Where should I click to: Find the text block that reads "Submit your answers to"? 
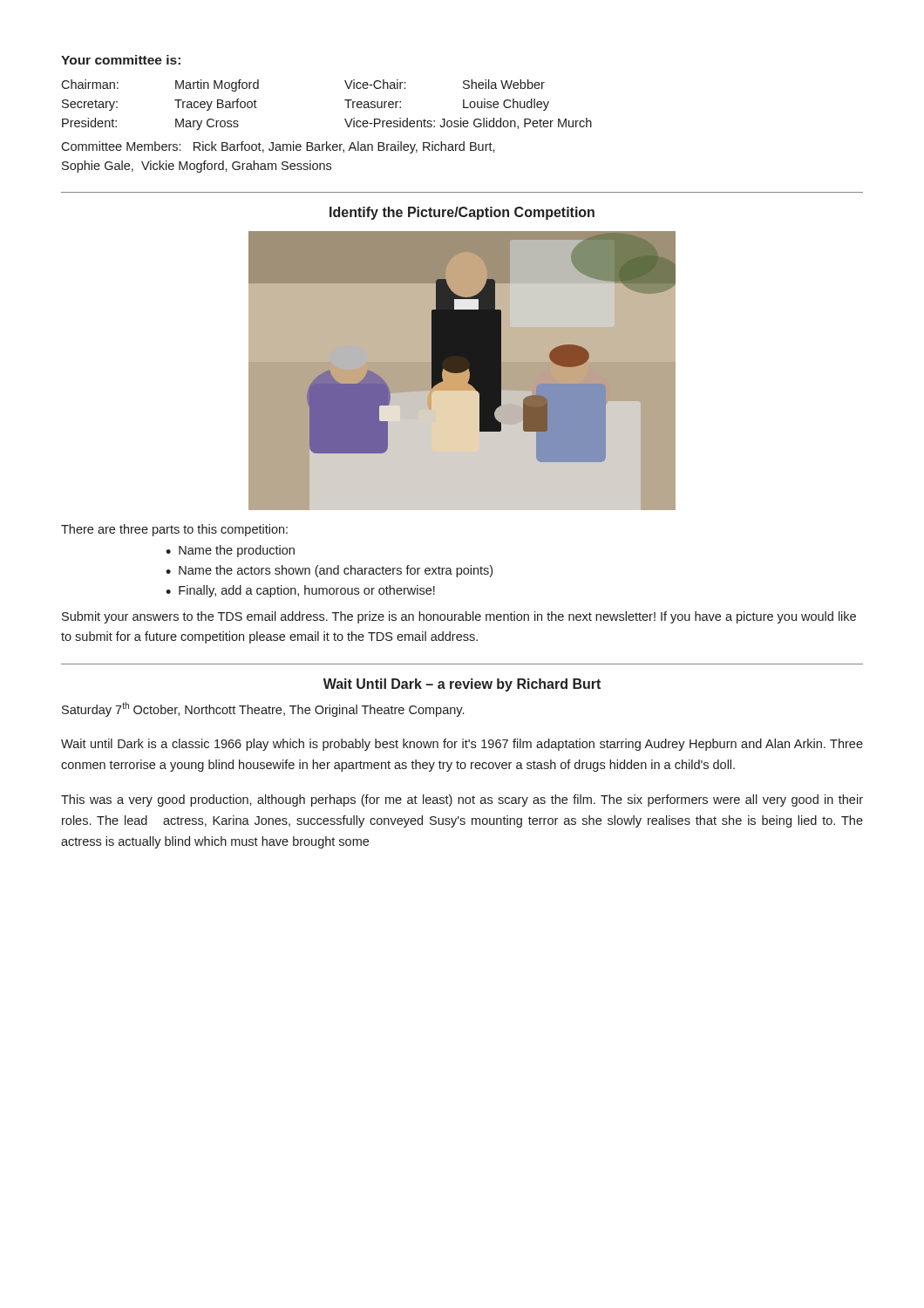coord(459,627)
